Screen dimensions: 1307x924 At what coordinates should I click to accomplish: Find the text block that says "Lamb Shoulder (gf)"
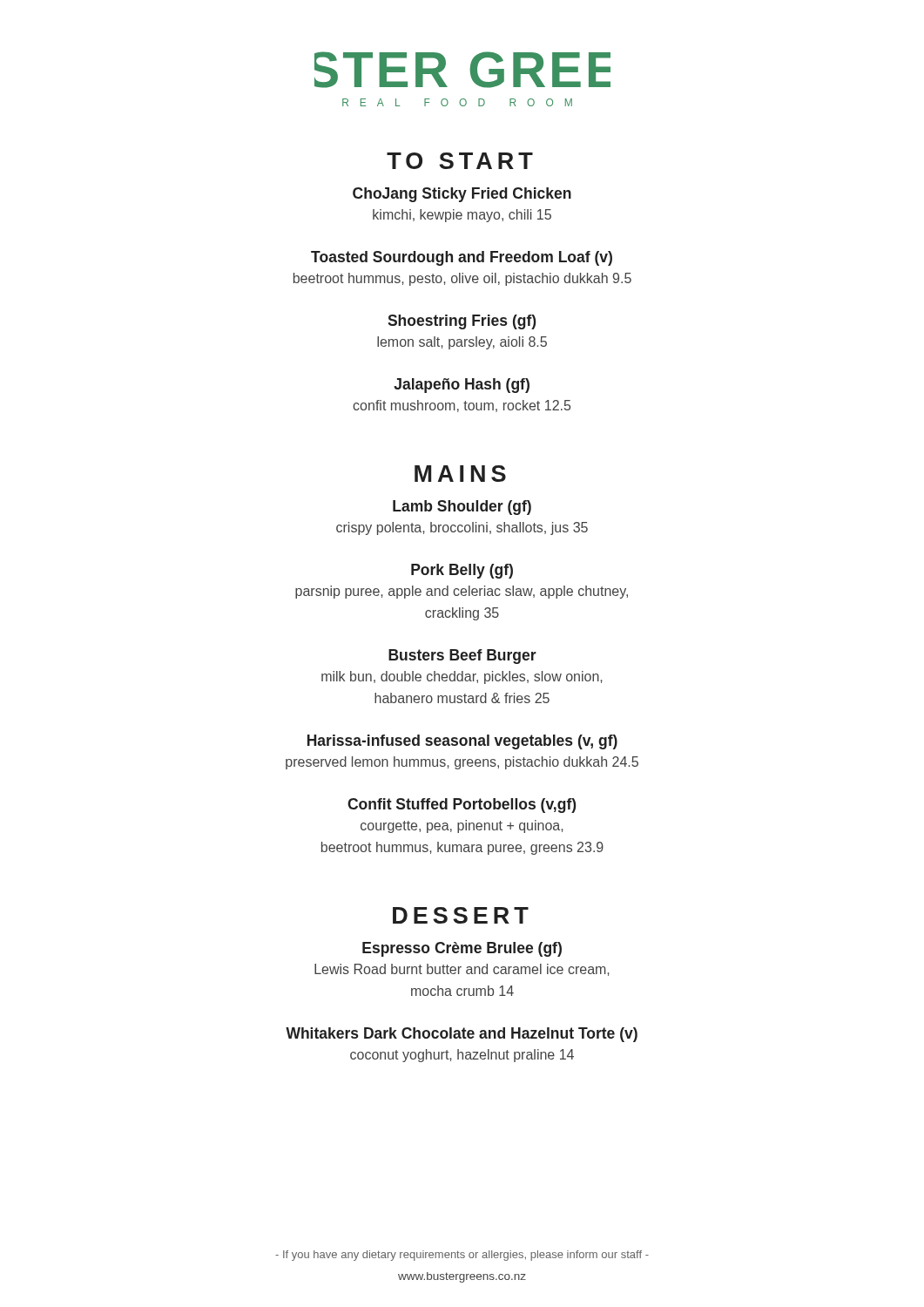click(x=462, y=517)
